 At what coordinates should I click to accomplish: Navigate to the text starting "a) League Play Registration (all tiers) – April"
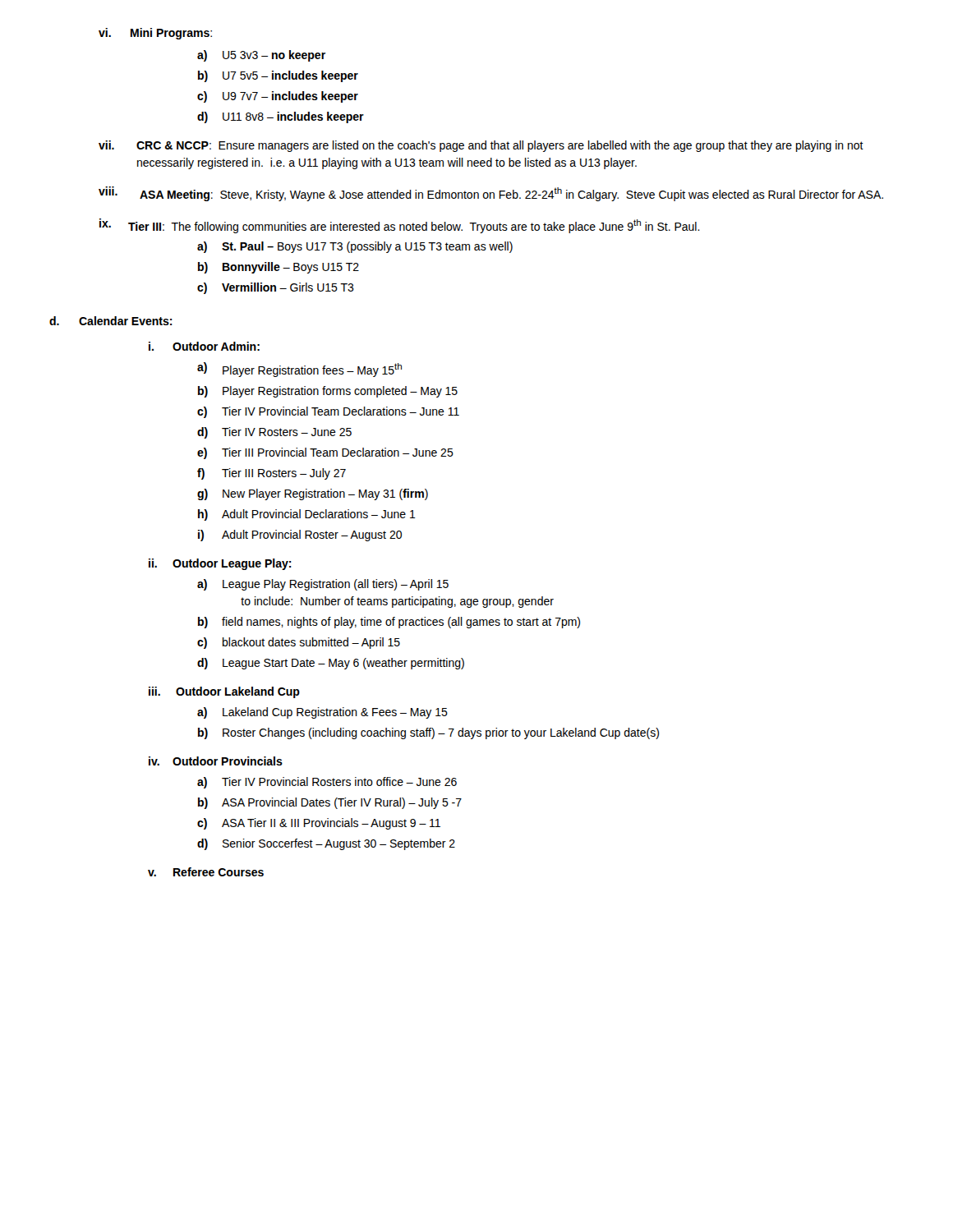click(x=375, y=593)
